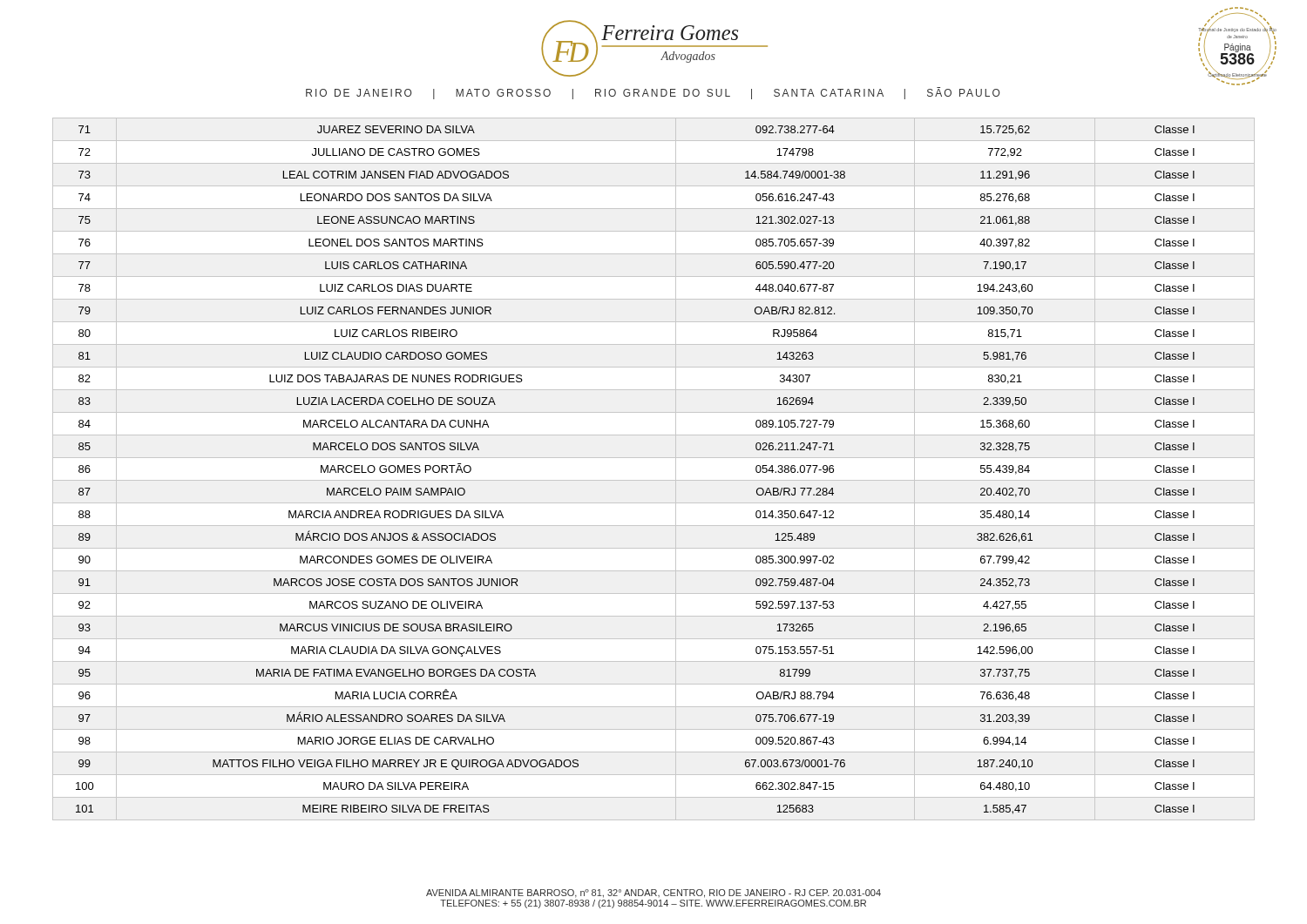This screenshot has width=1307, height=924.
Task: Click on the region starting "RIO DE JANEIRO"
Action: click(x=654, y=93)
